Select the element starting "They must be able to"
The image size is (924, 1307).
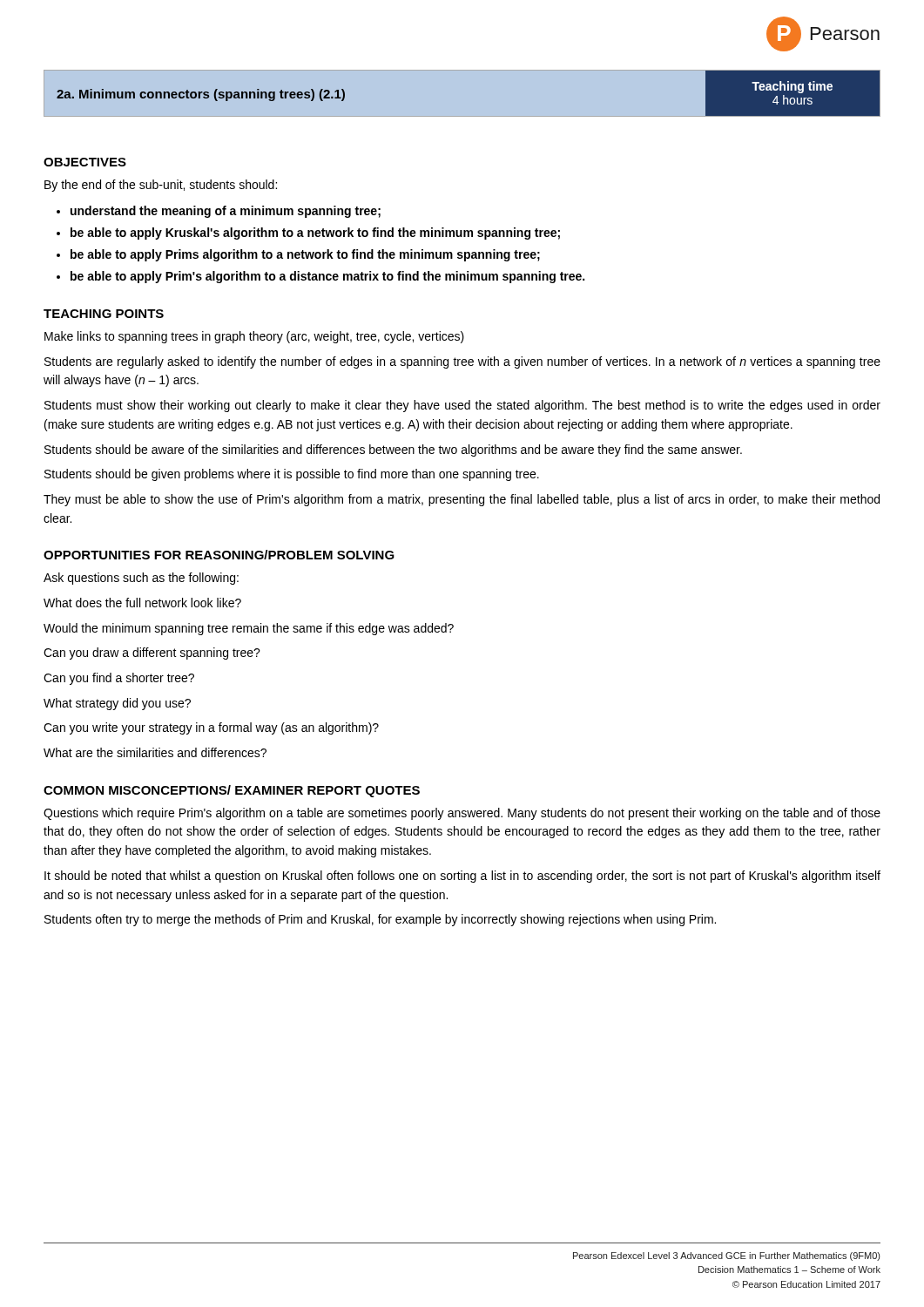tap(462, 509)
